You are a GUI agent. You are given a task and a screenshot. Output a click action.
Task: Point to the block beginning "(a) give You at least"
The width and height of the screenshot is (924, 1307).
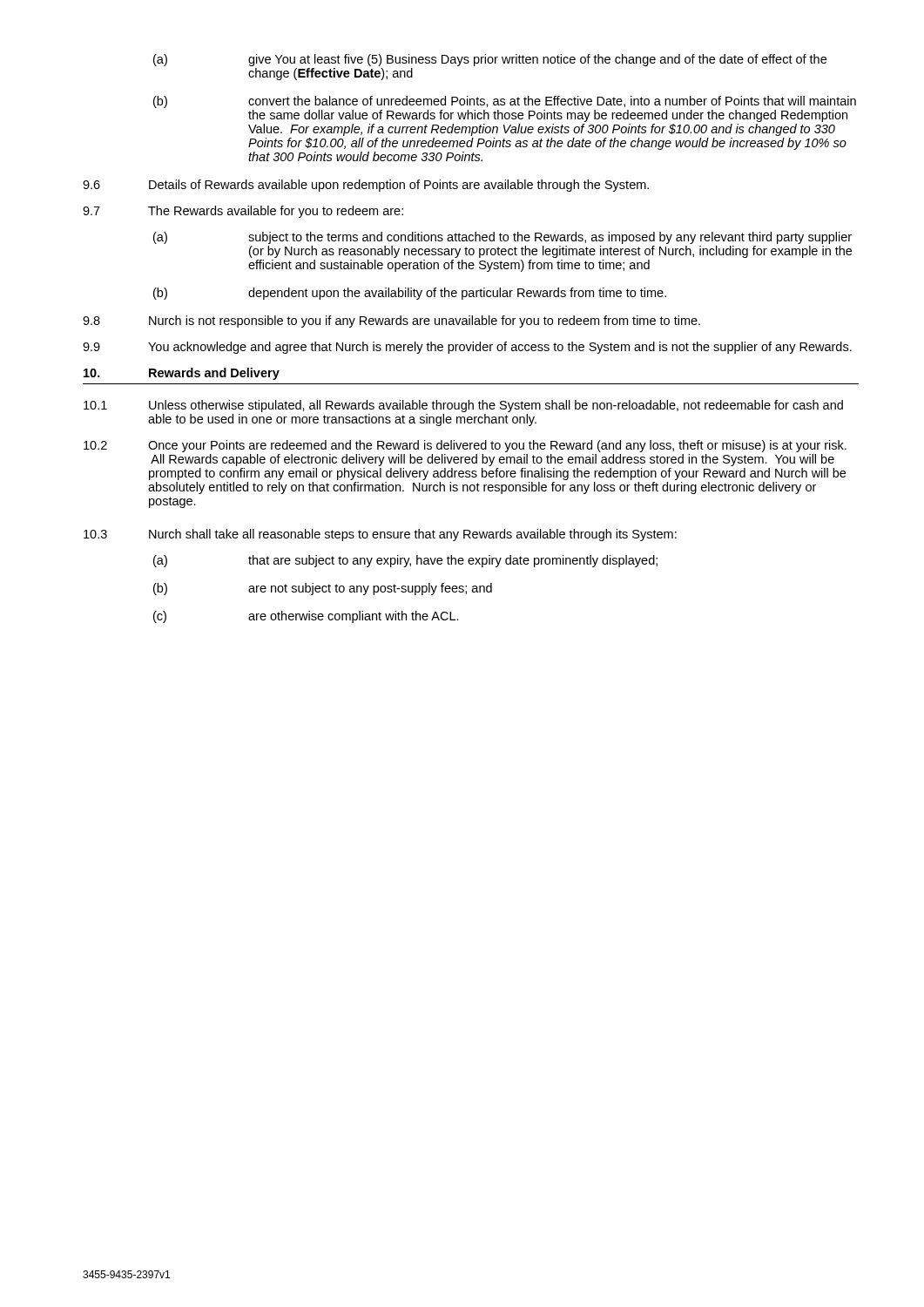(x=471, y=66)
